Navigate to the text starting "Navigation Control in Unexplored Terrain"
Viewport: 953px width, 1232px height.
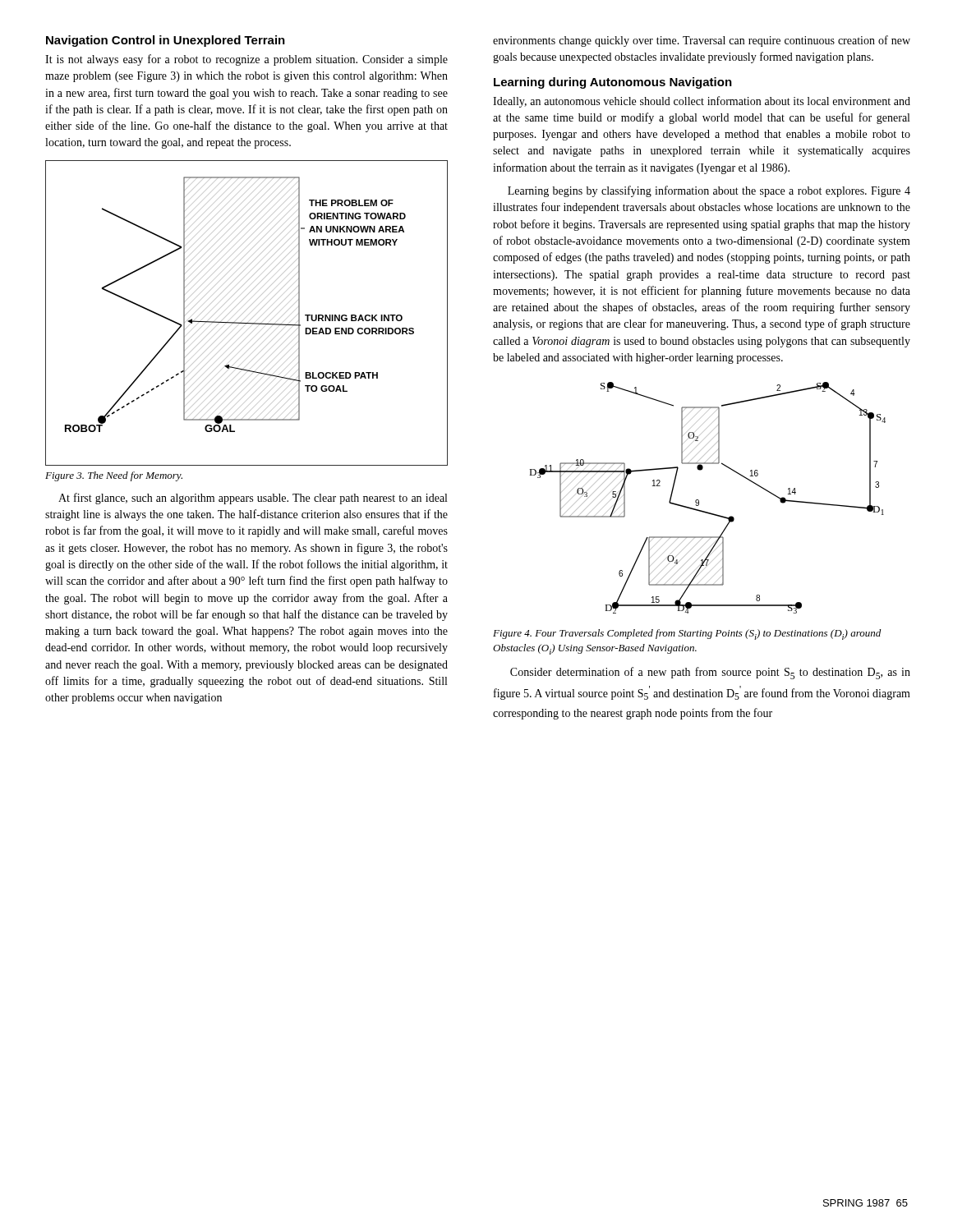point(165,40)
